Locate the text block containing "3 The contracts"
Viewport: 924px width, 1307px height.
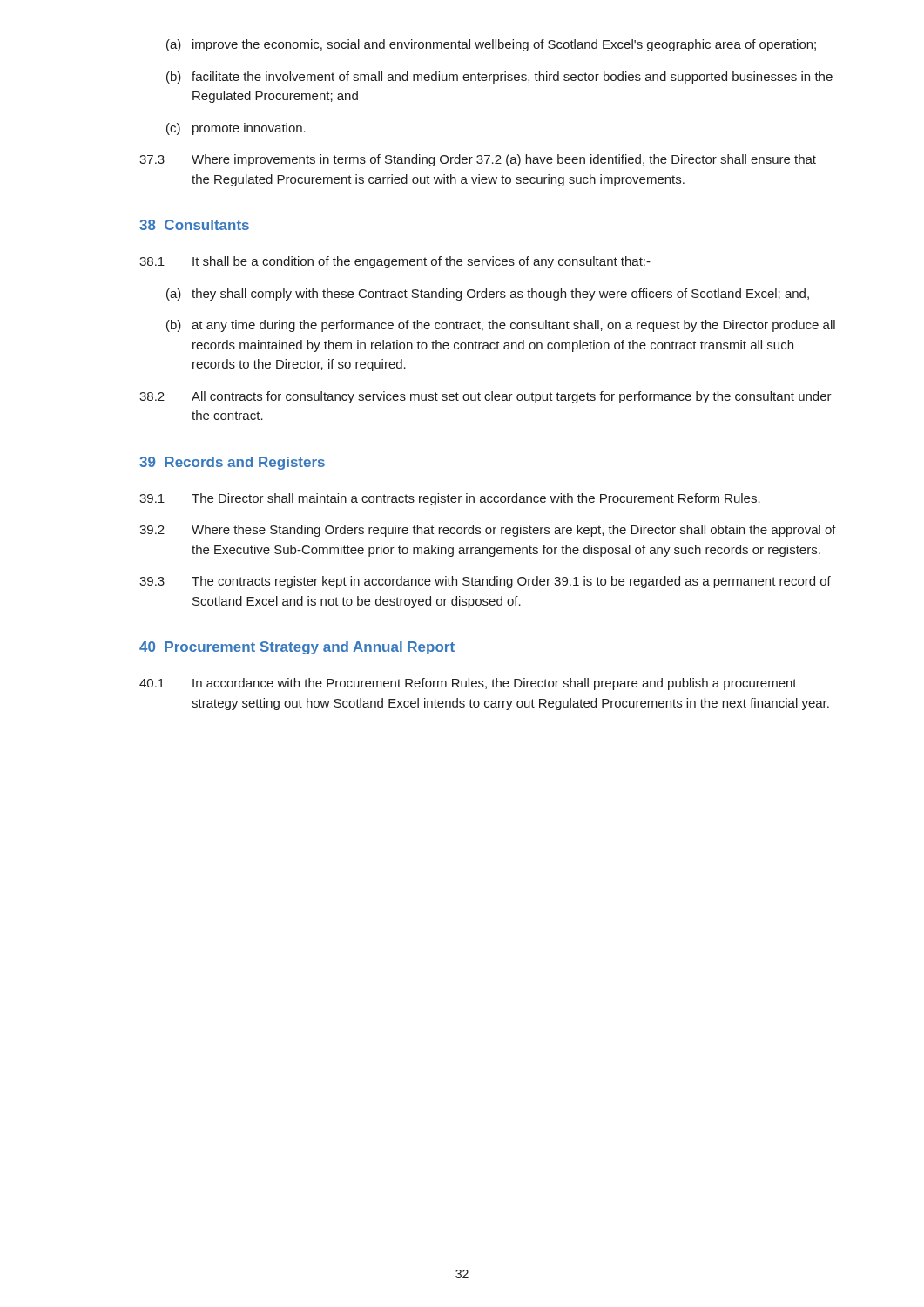488,591
